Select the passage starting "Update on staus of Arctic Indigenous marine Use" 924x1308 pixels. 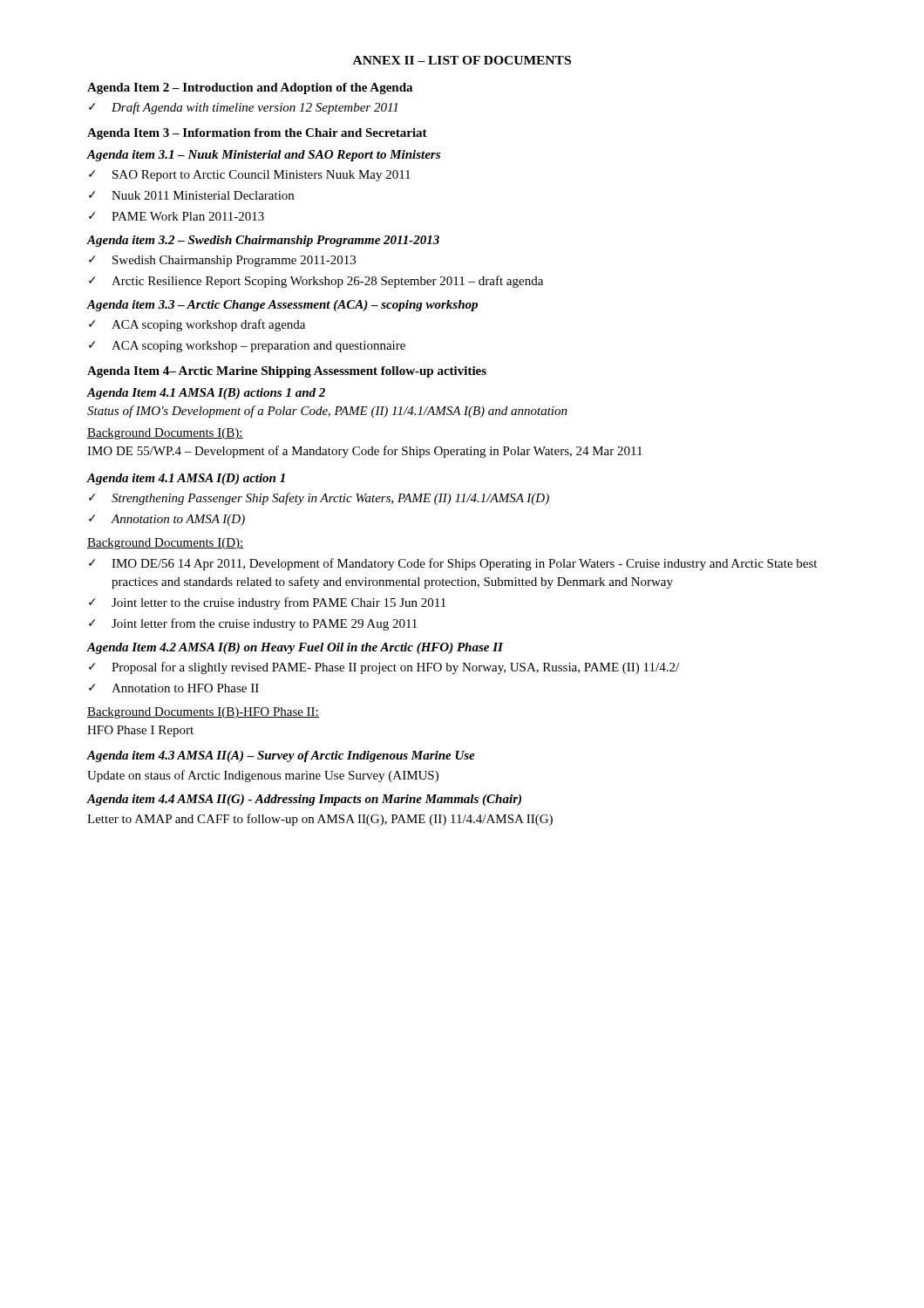(x=263, y=775)
